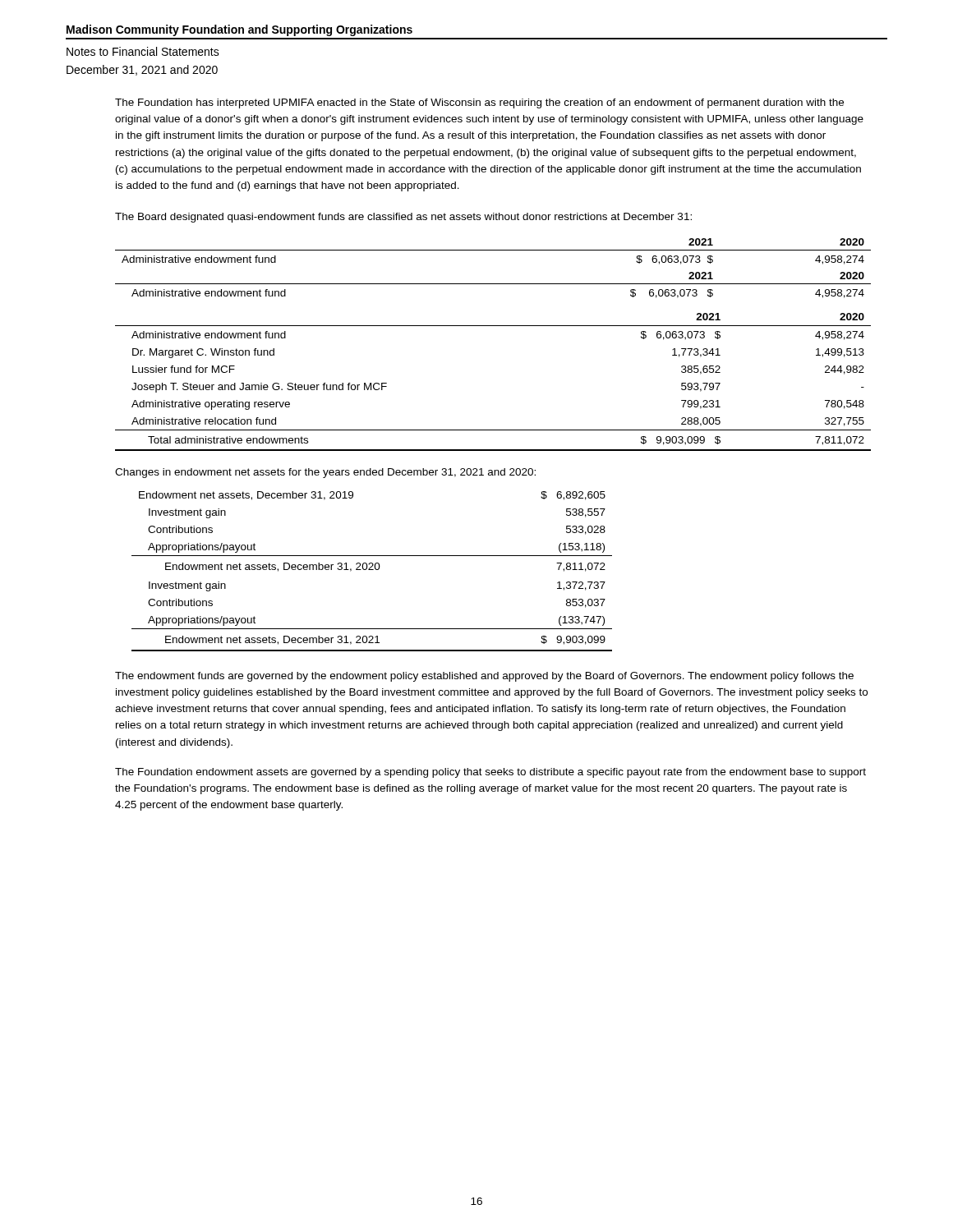953x1232 pixels.
Task: Select the table that reads "Dr. Margaret C. Winston fund"
Action: [493, 379]
